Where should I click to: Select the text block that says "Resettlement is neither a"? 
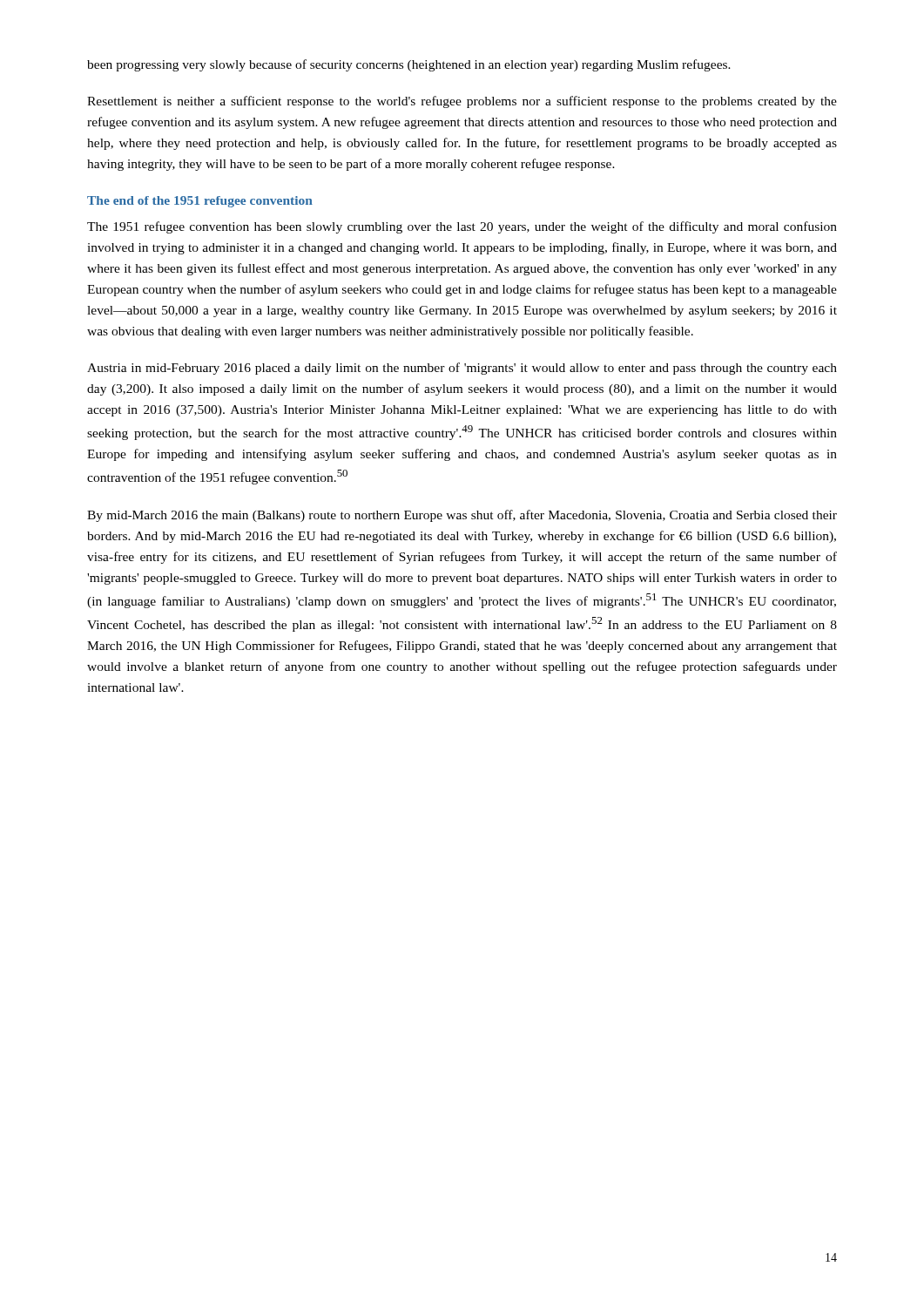[x=462, y=132]
